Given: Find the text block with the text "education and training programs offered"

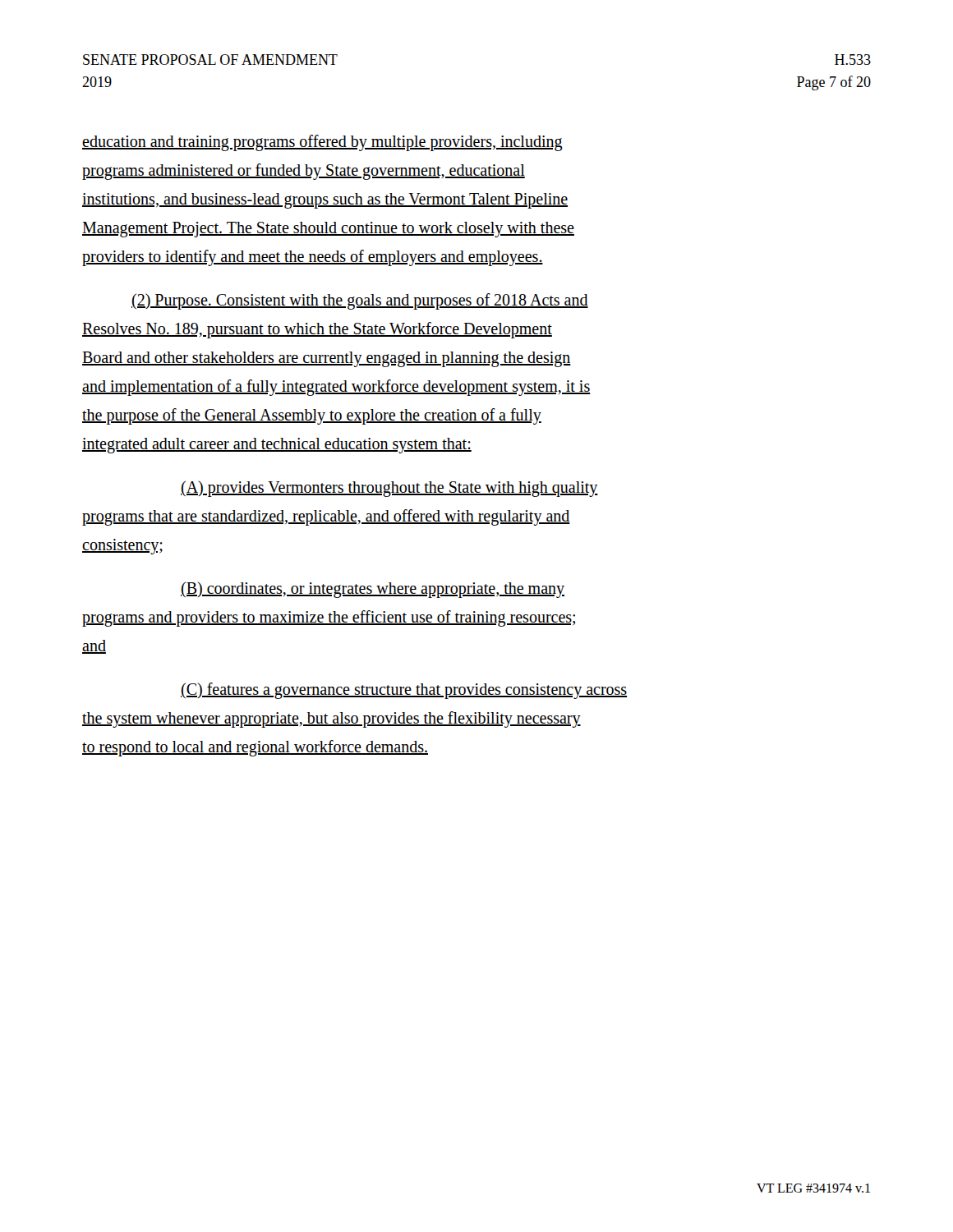Looking at the screenshot, I should [476, 199].
